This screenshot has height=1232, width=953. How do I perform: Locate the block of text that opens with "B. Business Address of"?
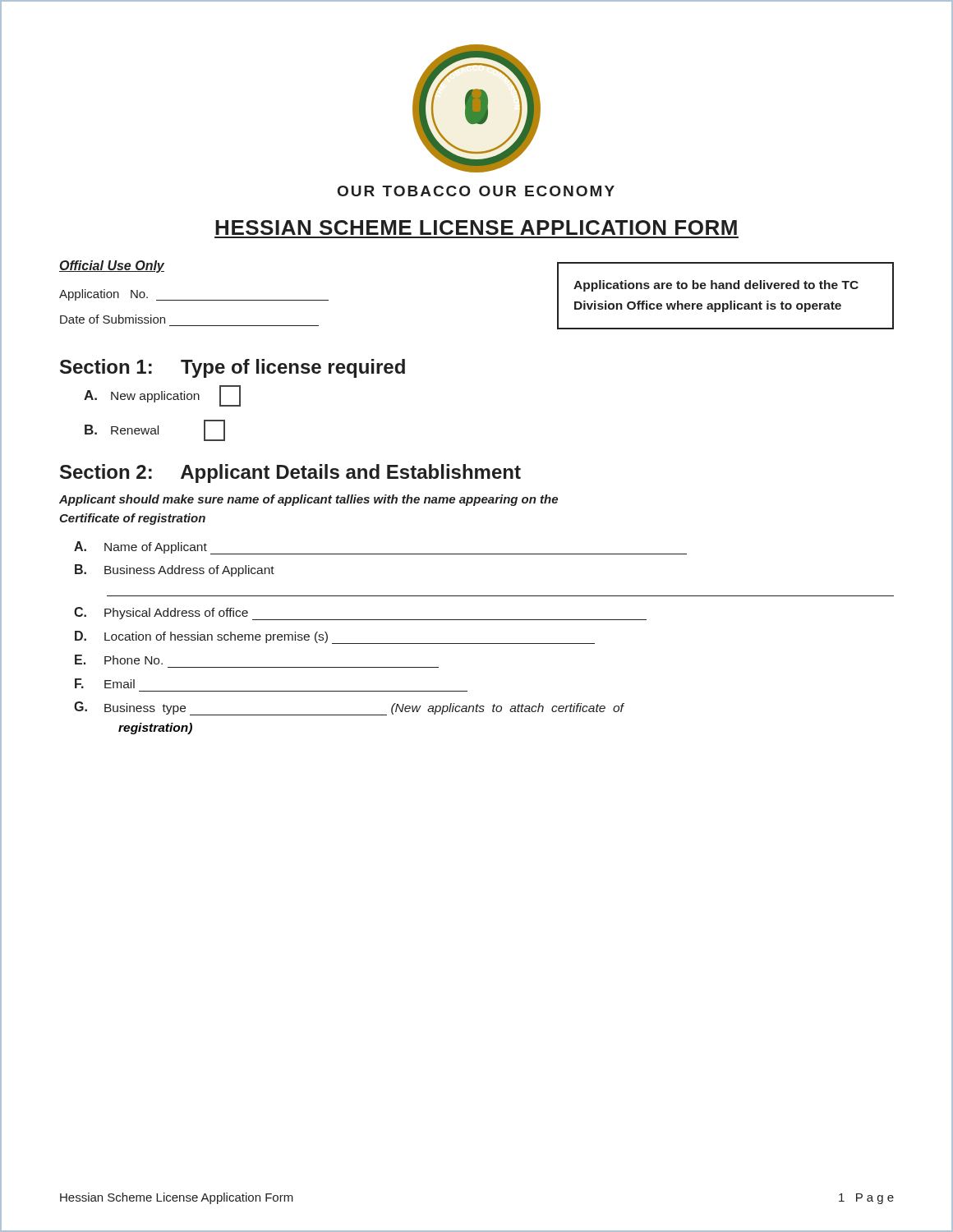(174, 570)
